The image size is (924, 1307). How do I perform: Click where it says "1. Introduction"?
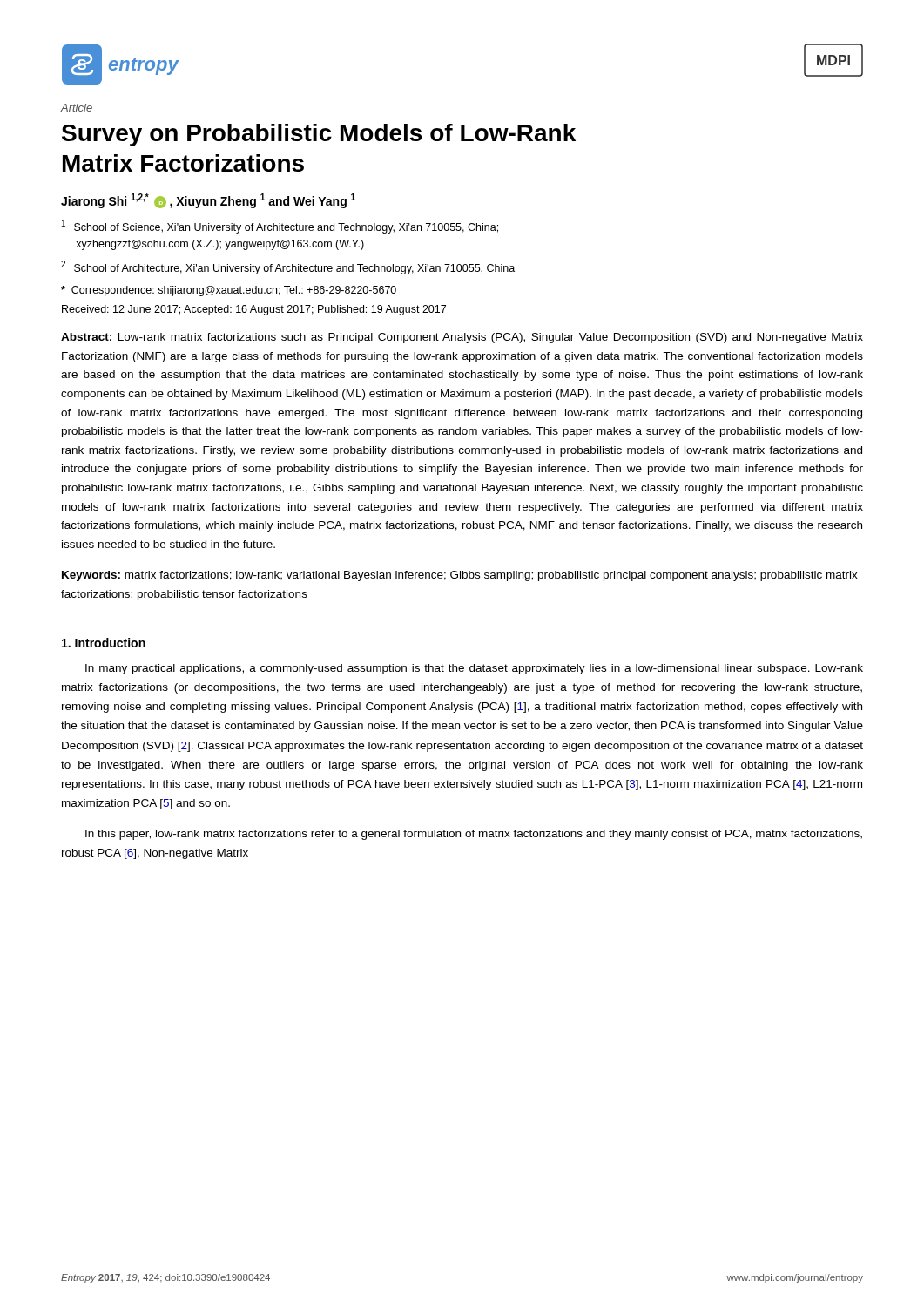coord(103,643)
